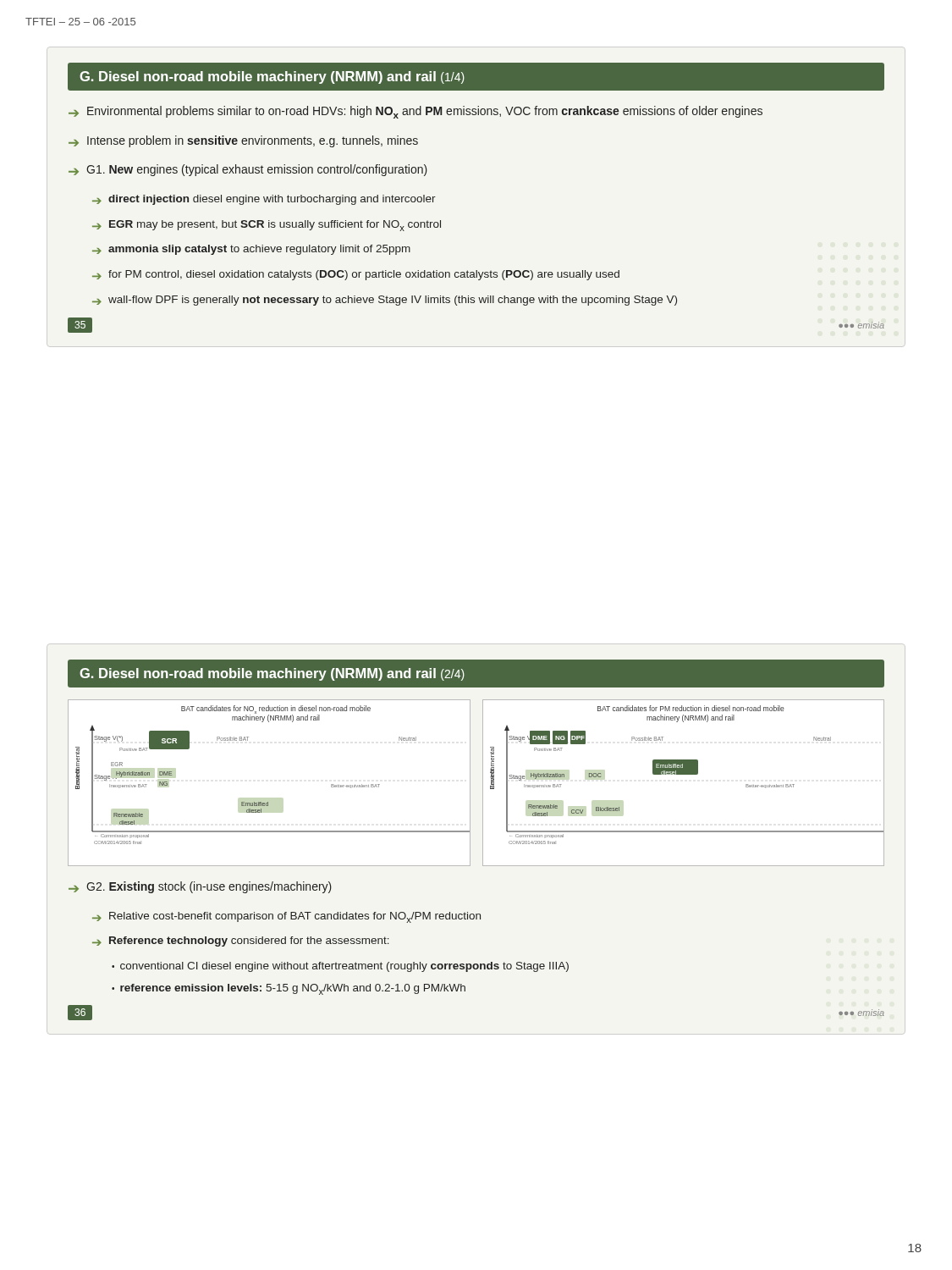Navigate to the block starting "➔ ammonia slip catalyst"
952x1270 pixels.
pos(251,250)
